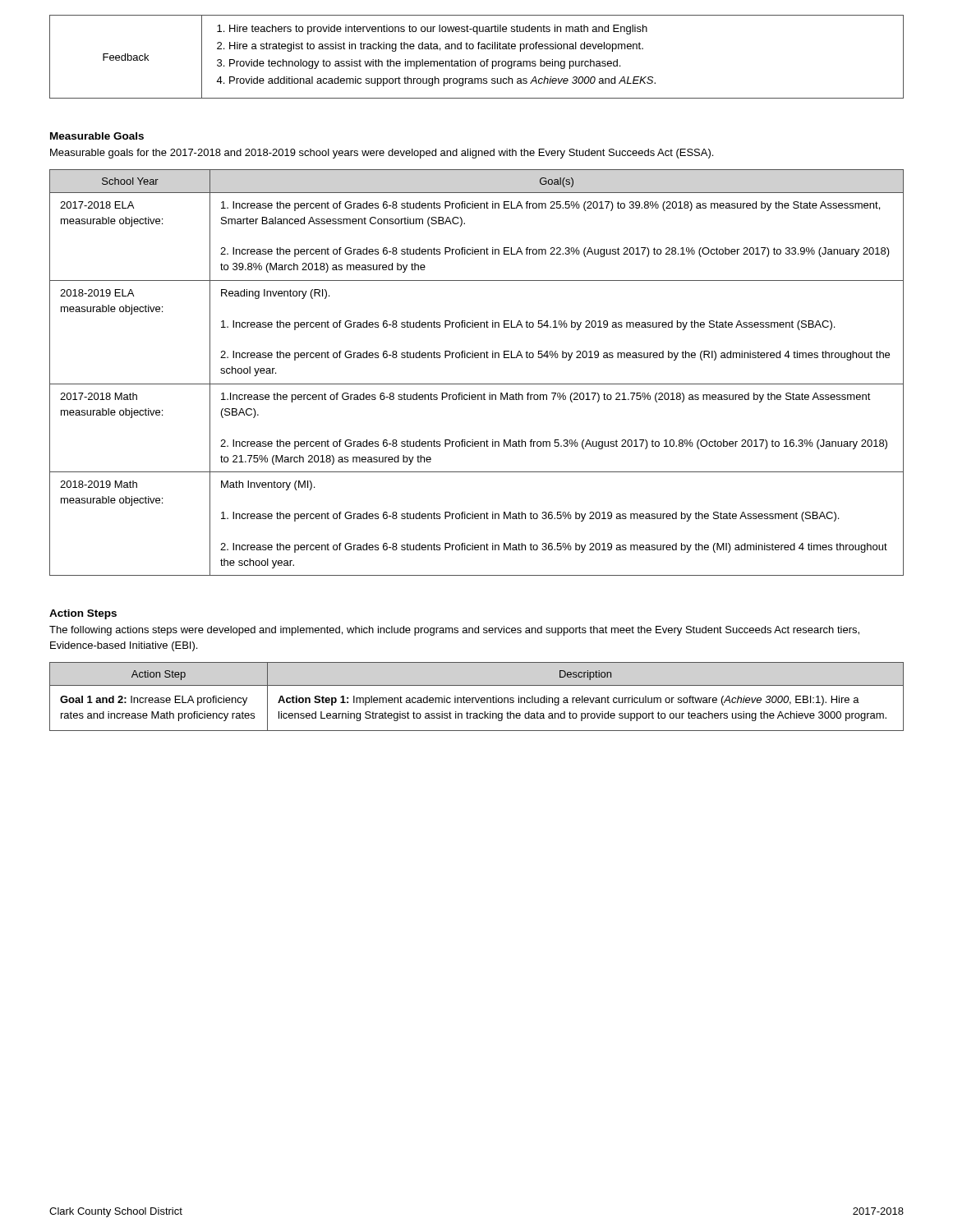The height and width of the screenshot is (1232, 953).
Task: Click on the text block that reads "Measurable goals for"
Action: click(382, 152)
